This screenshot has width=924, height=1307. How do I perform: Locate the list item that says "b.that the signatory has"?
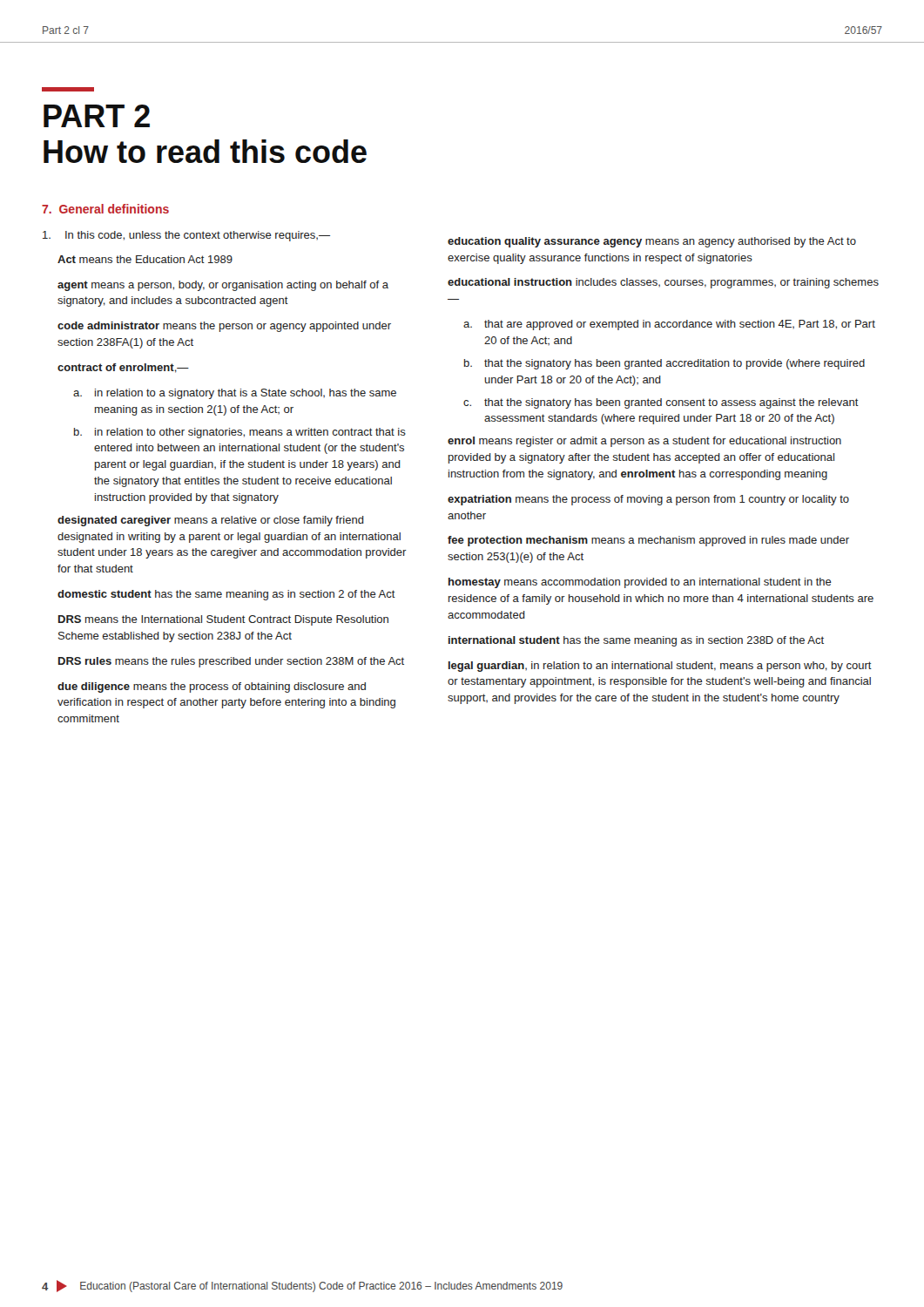(x=673, y=372)
